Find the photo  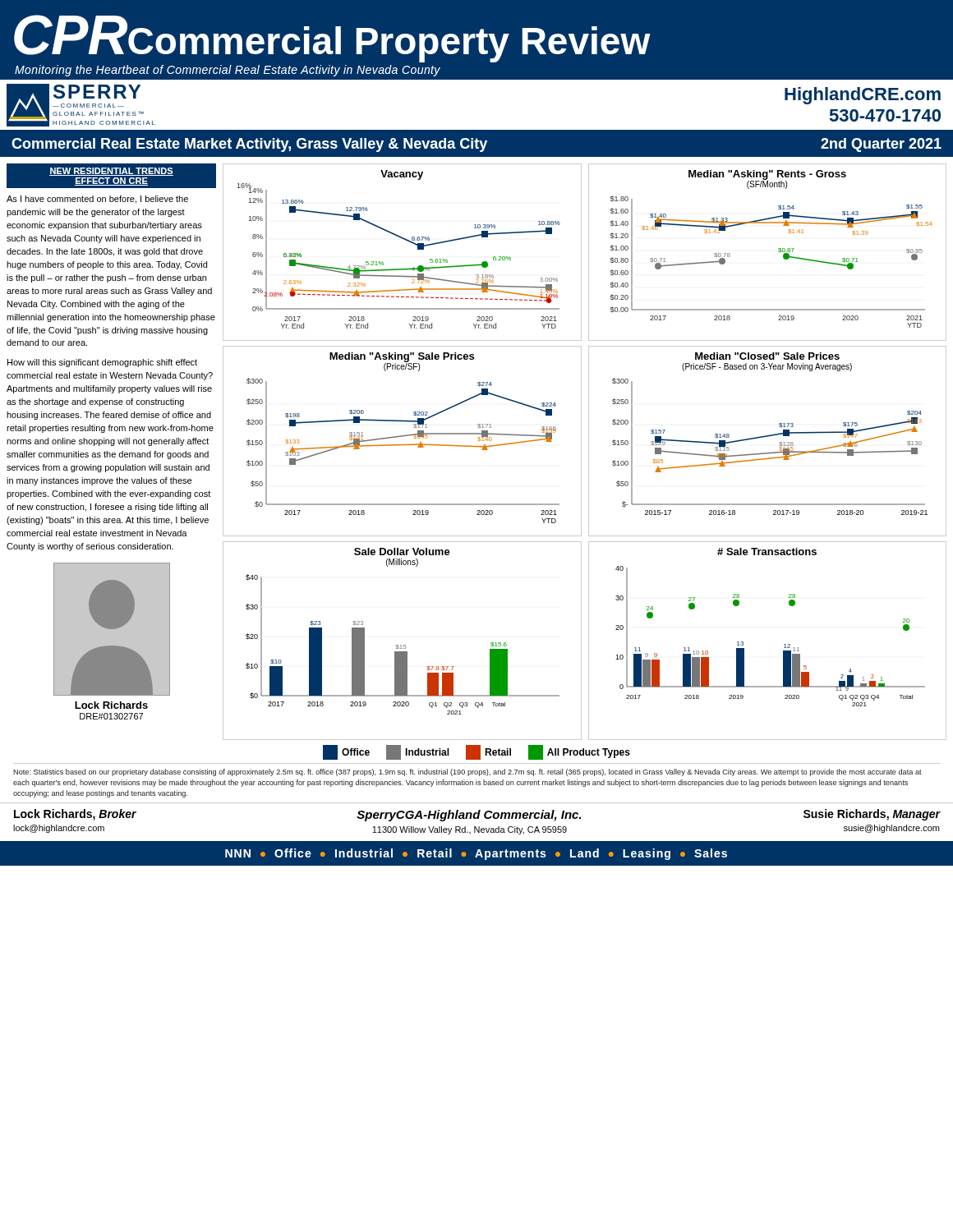(x=111, y=630)
